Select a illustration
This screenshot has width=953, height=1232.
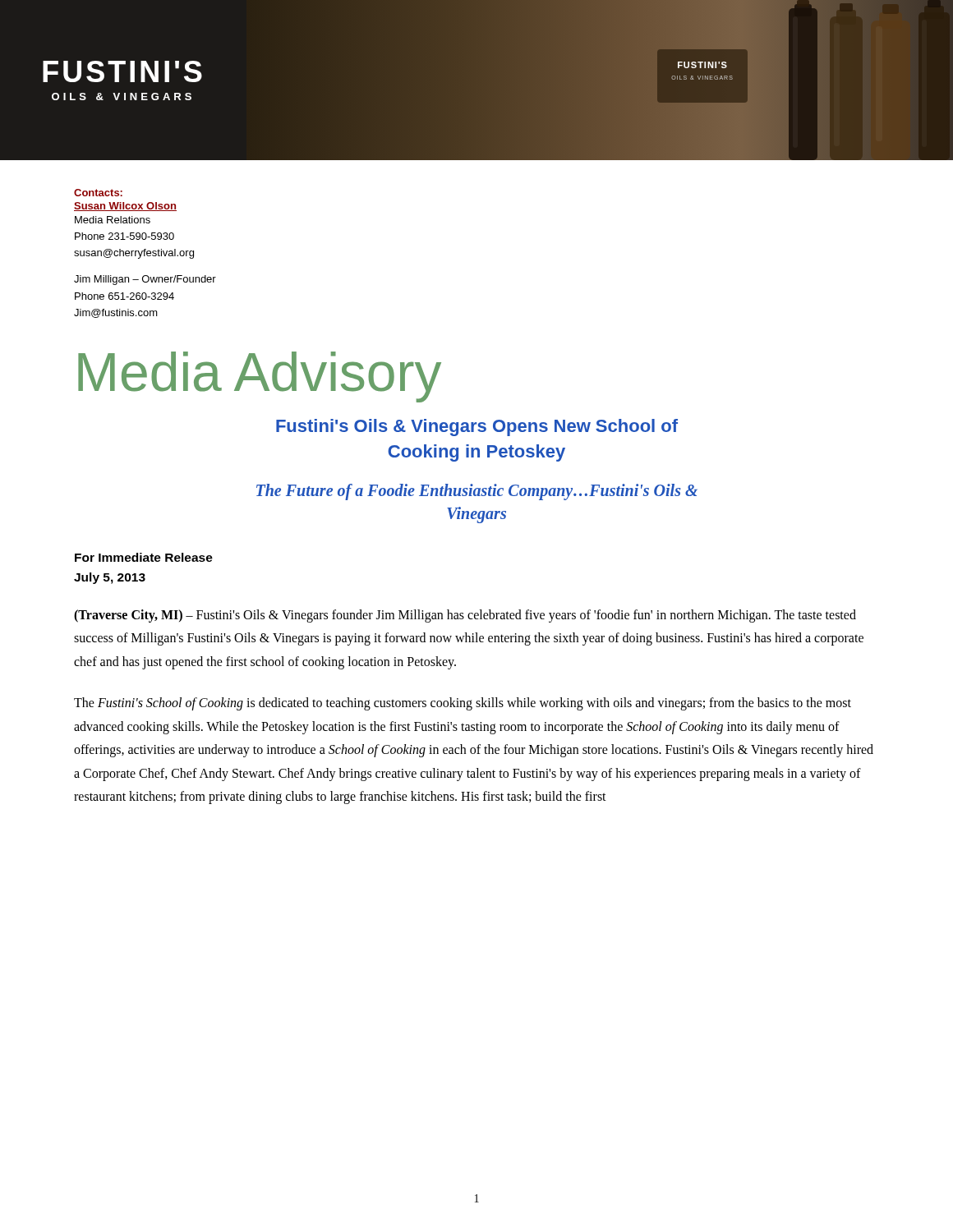476,80
